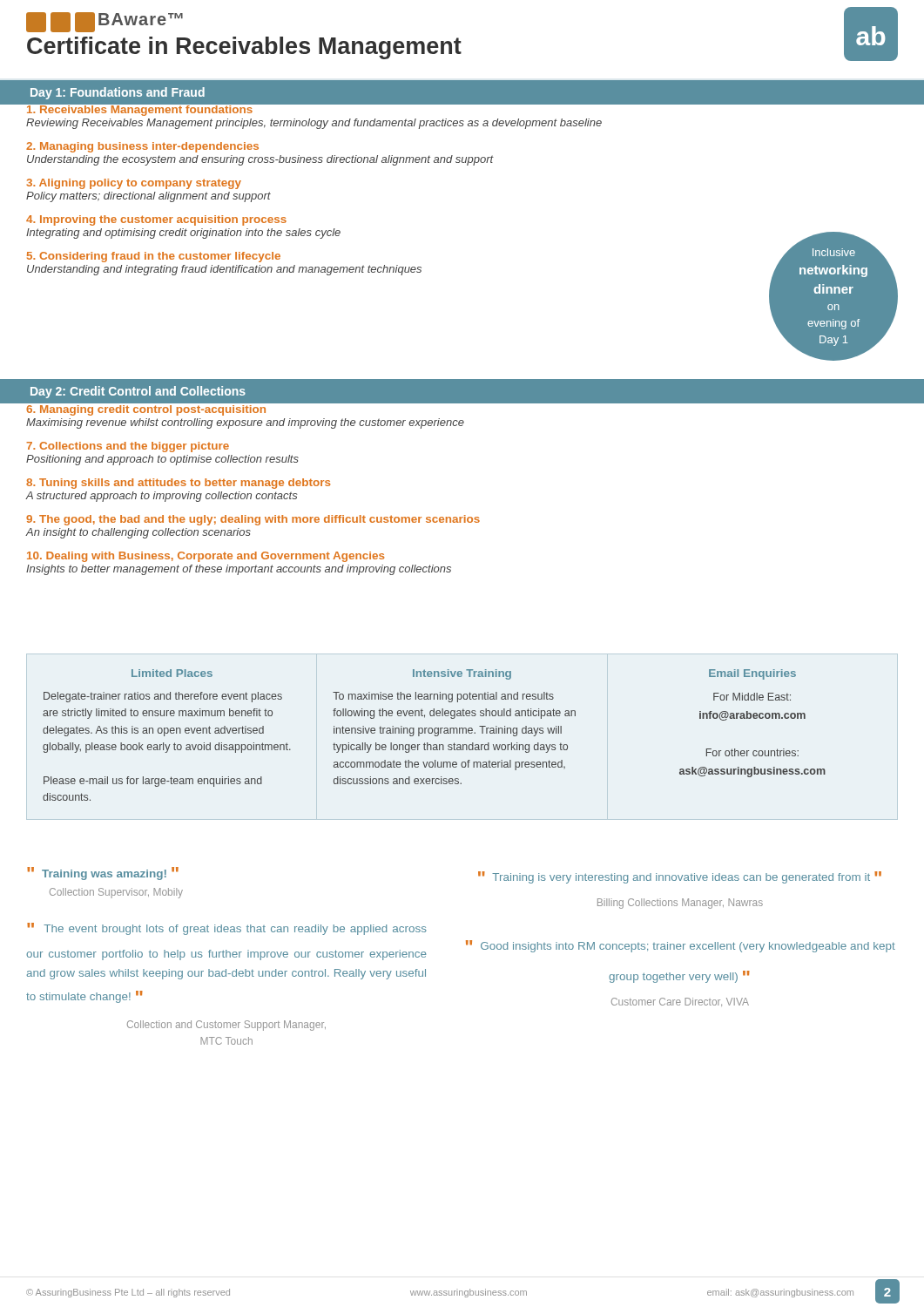
Task: Locate the text block that says "" Good insights into RM concepts;"
Action: click(x=680, y=972)
